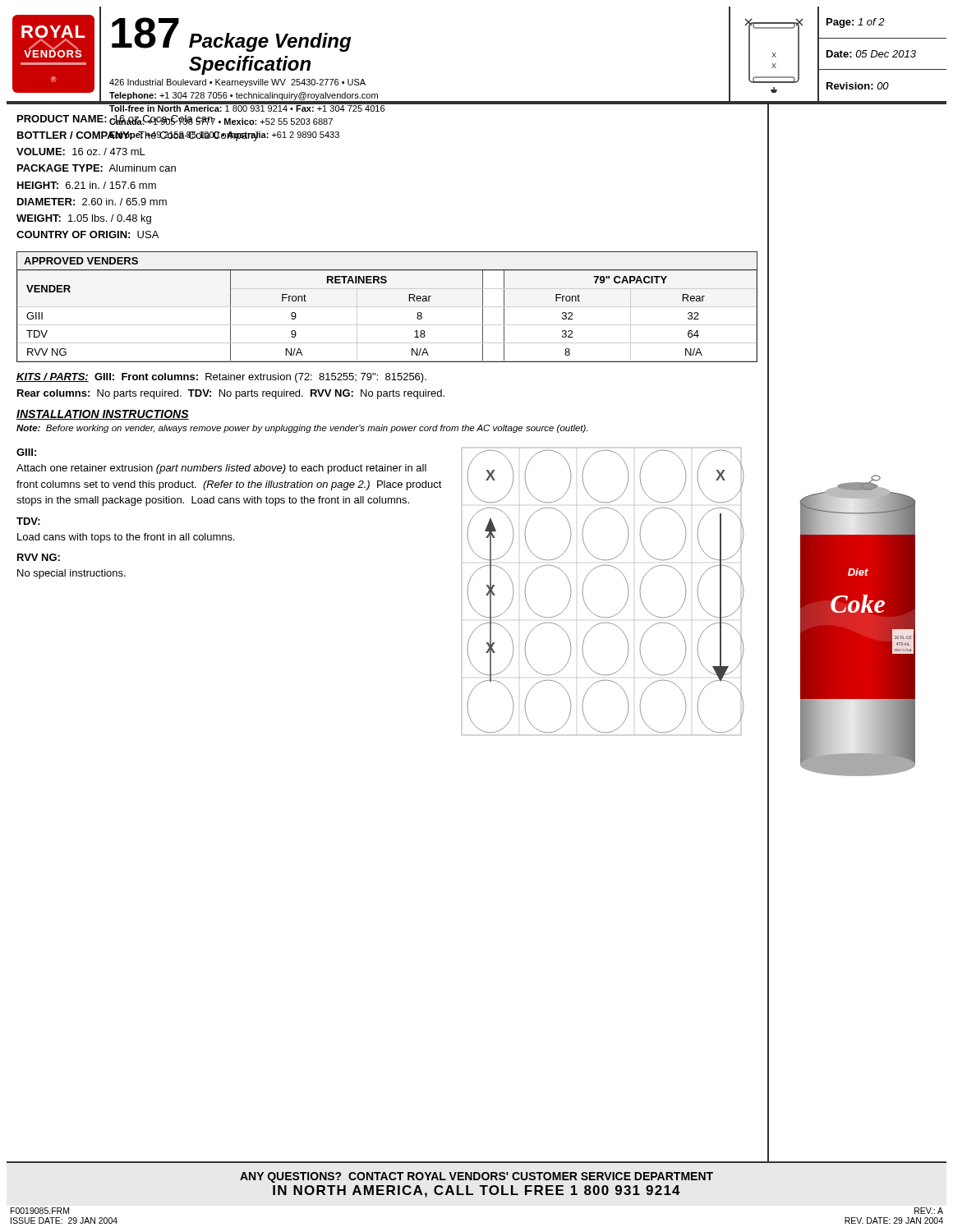The width and height of the screenshot is (953, 1232).
Task: Click on the text block starting "RVV NG:"
Action: [x=39, y=557]
